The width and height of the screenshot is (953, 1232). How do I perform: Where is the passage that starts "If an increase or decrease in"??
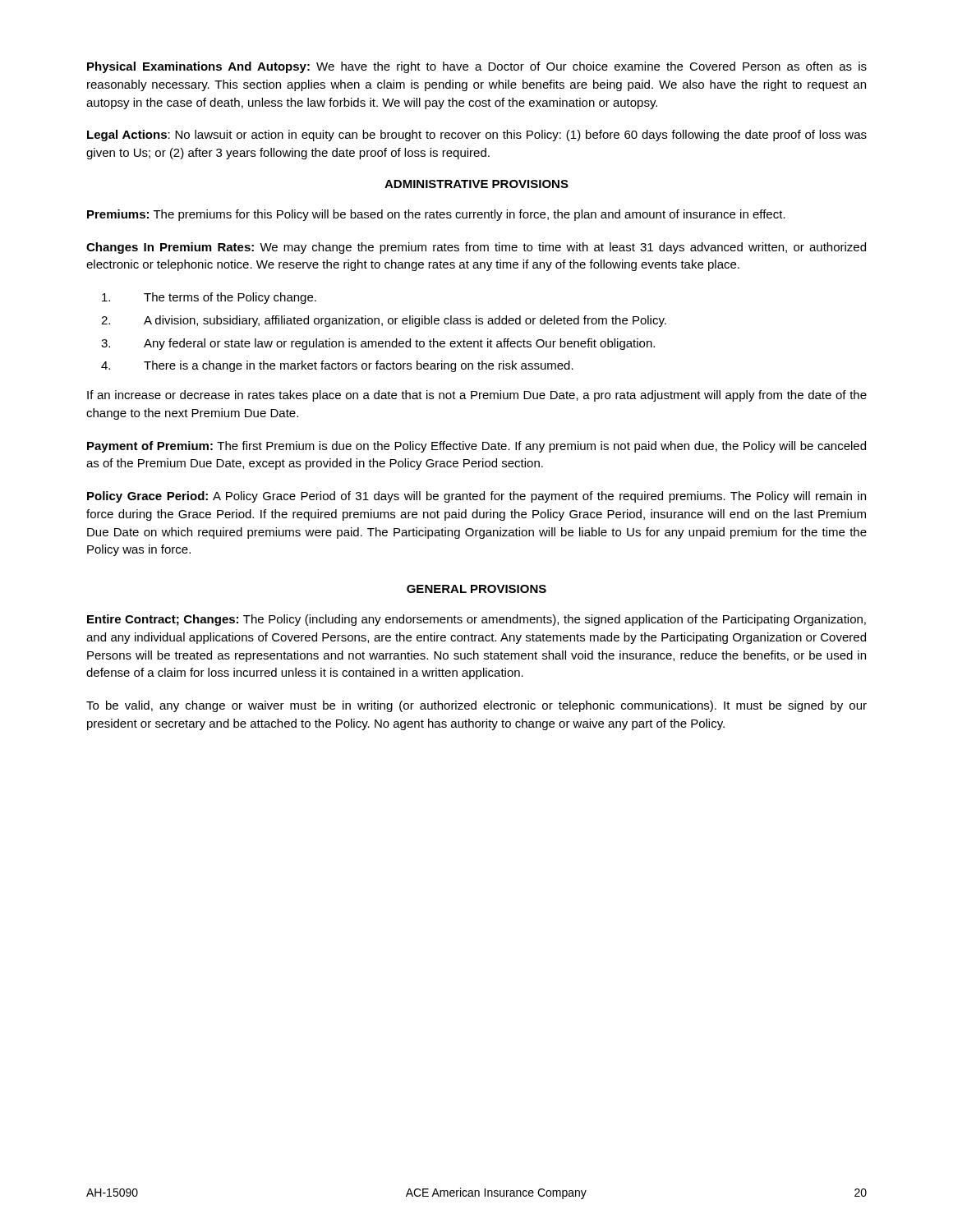coord(476,404)
